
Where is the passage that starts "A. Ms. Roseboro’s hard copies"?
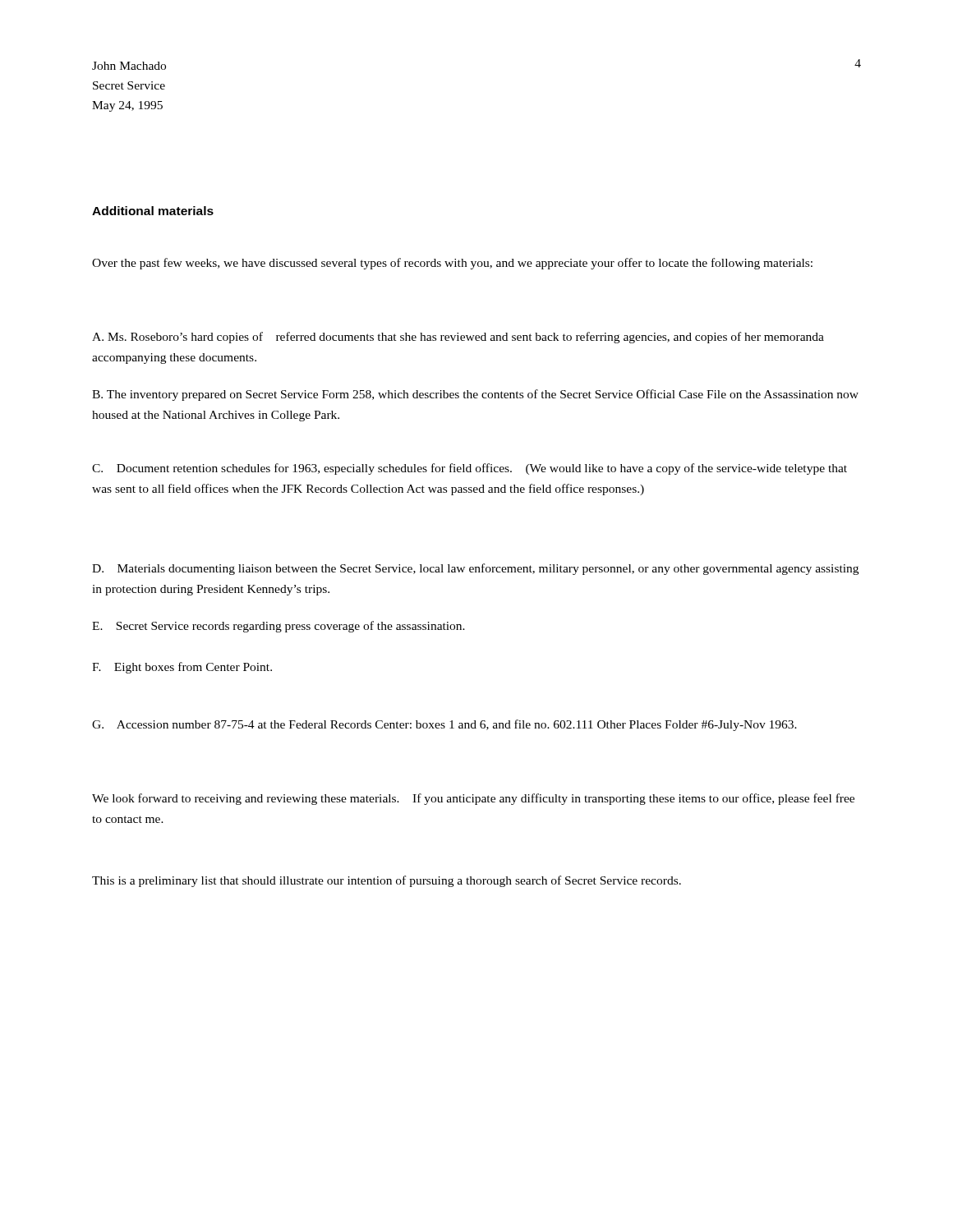point(458,346)
